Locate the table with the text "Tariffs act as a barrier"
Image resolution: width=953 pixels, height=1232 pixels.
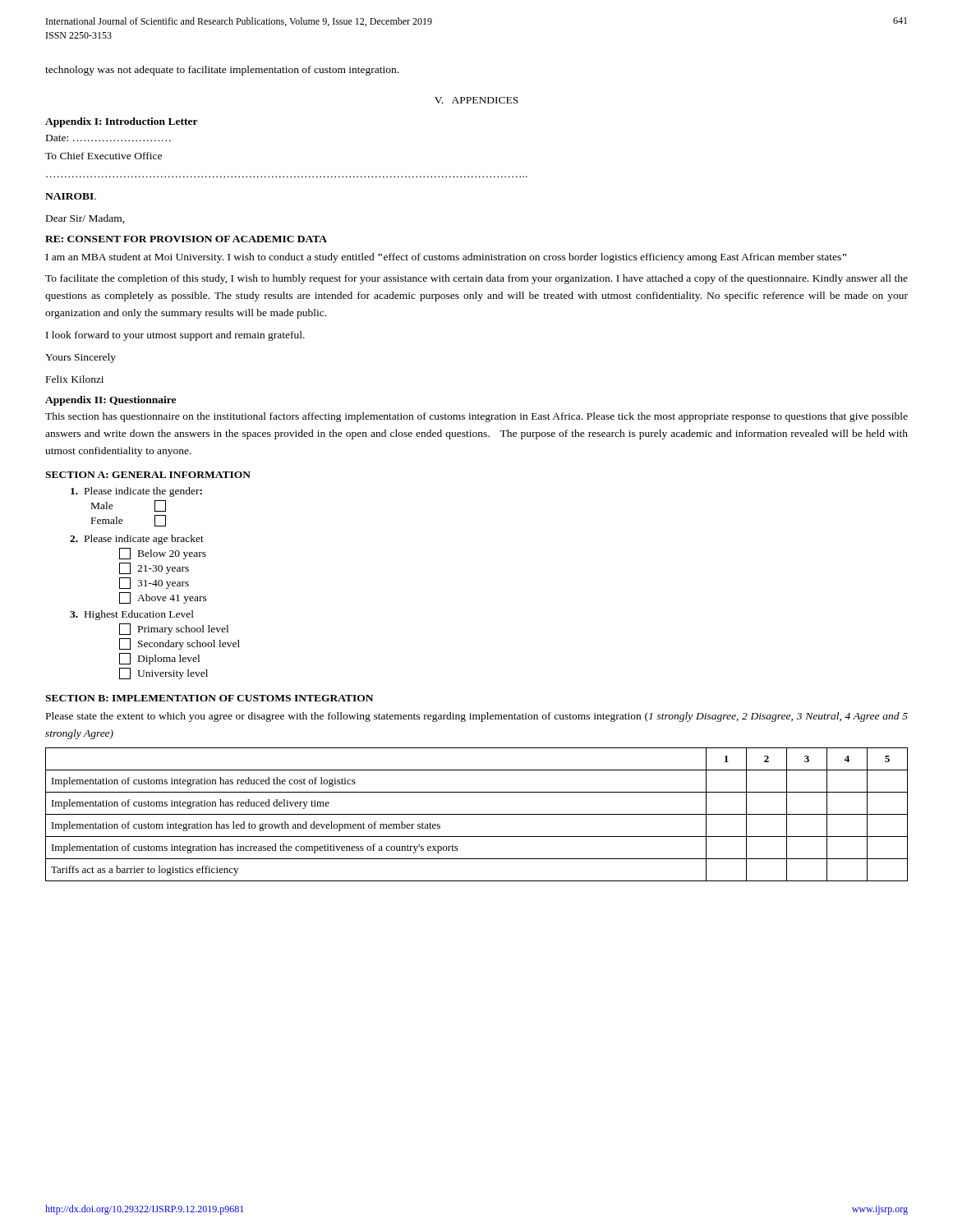476,814
